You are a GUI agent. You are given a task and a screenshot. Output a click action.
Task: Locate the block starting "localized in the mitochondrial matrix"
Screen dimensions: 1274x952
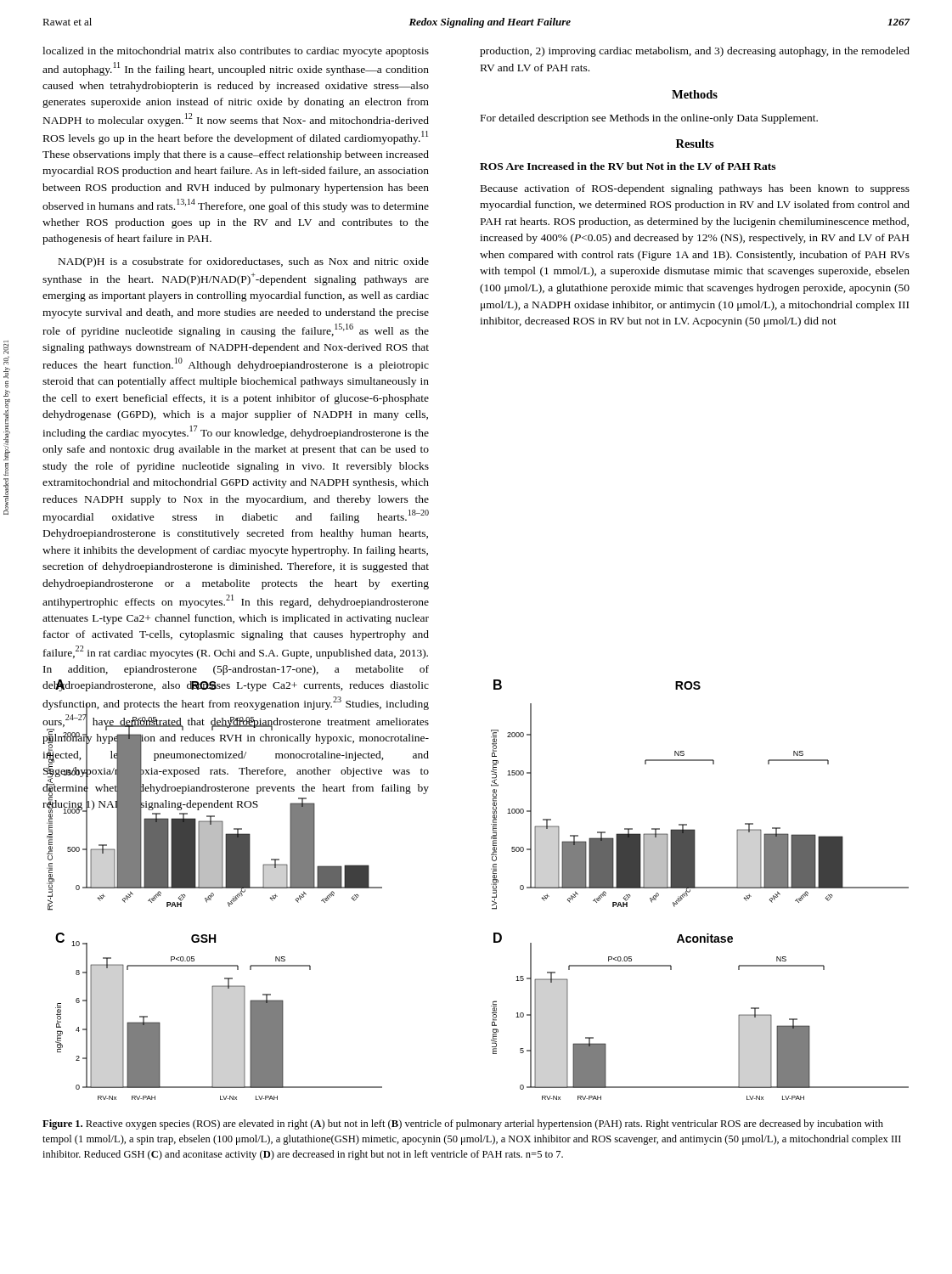coord(236,428)
